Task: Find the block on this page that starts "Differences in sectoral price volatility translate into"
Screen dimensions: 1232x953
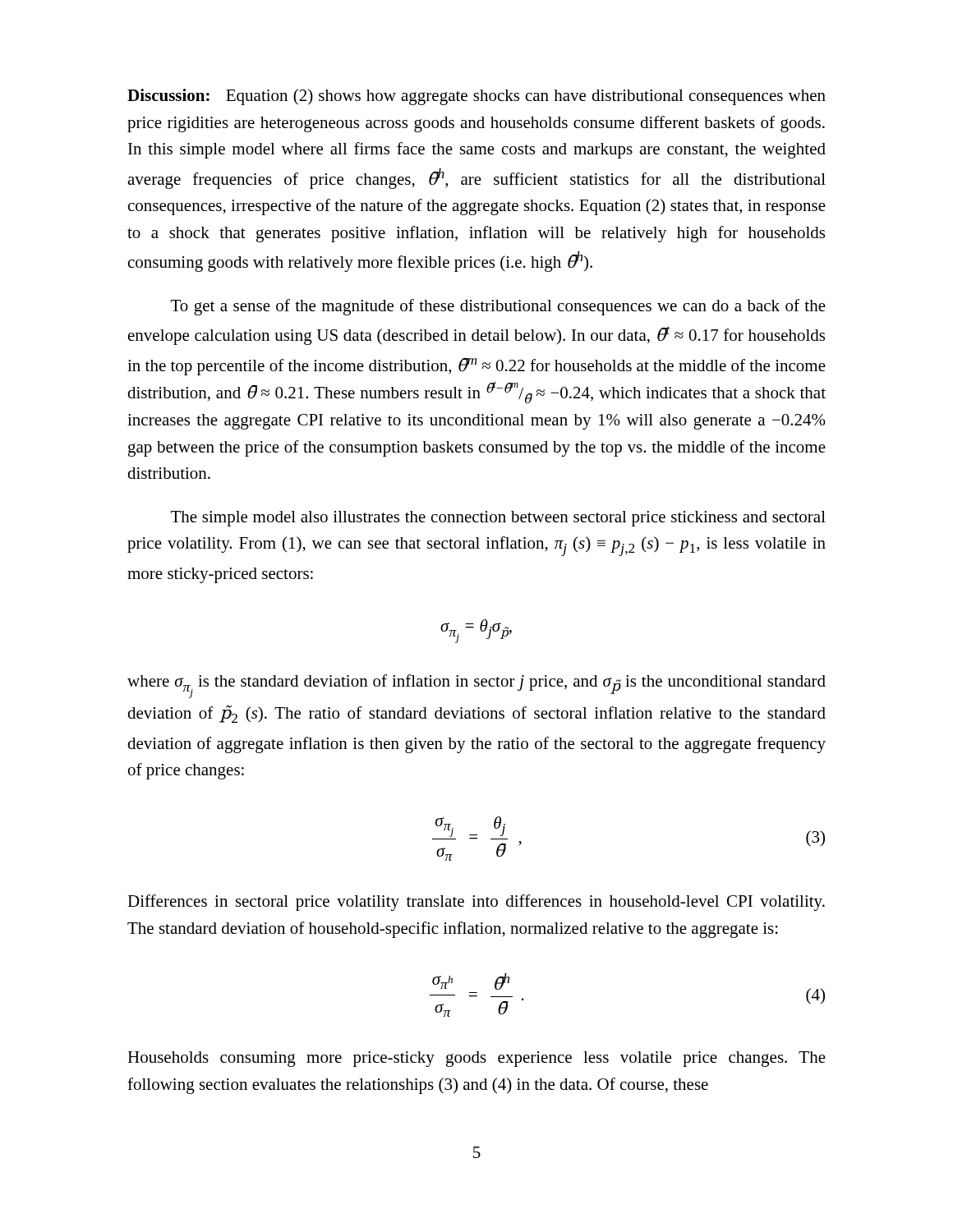Action: click(x=476, y=915)
